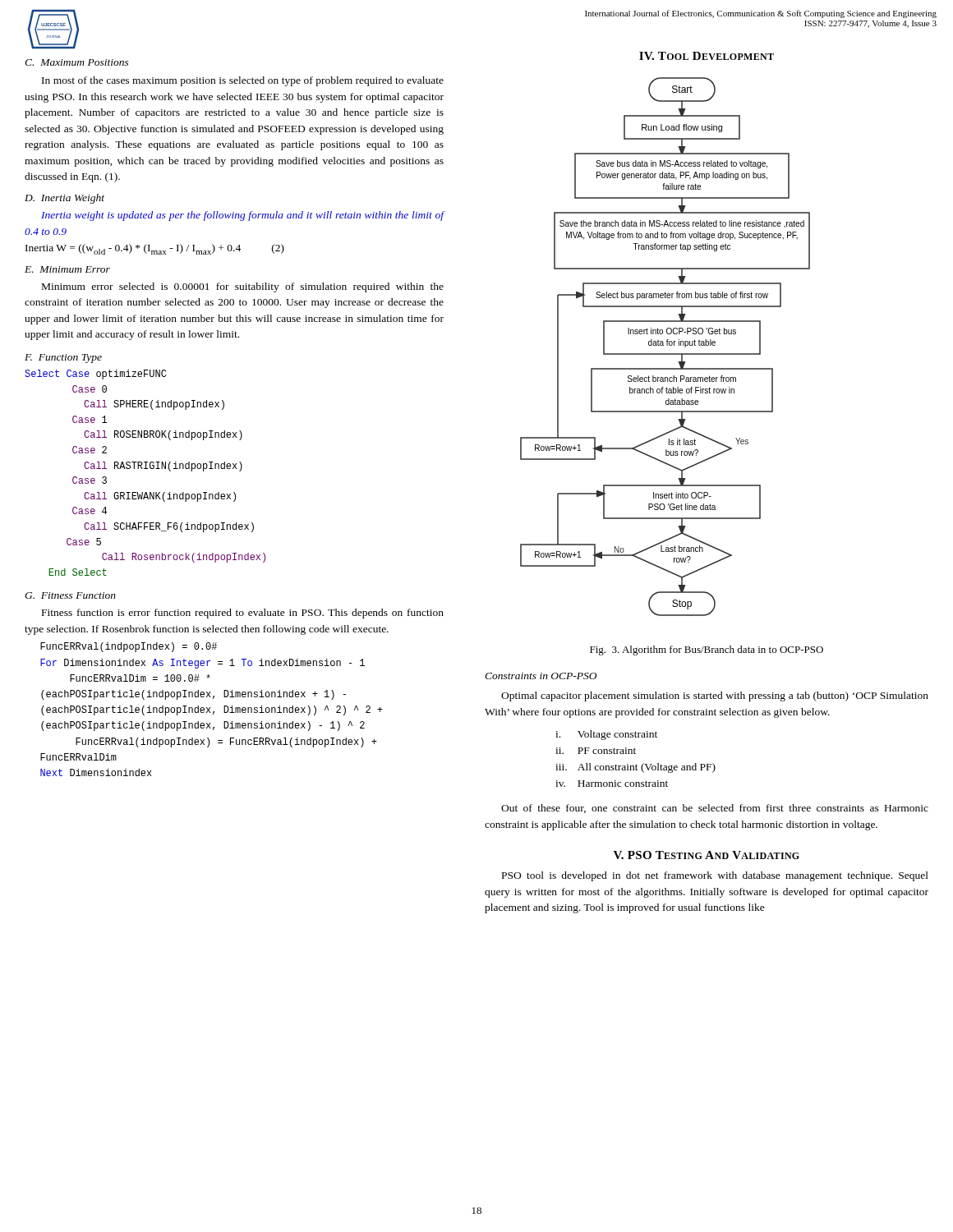Point to the passage starting "PSO tool is developed"
The height and width of the screenshot is (1232, 953).
[707, 891]
